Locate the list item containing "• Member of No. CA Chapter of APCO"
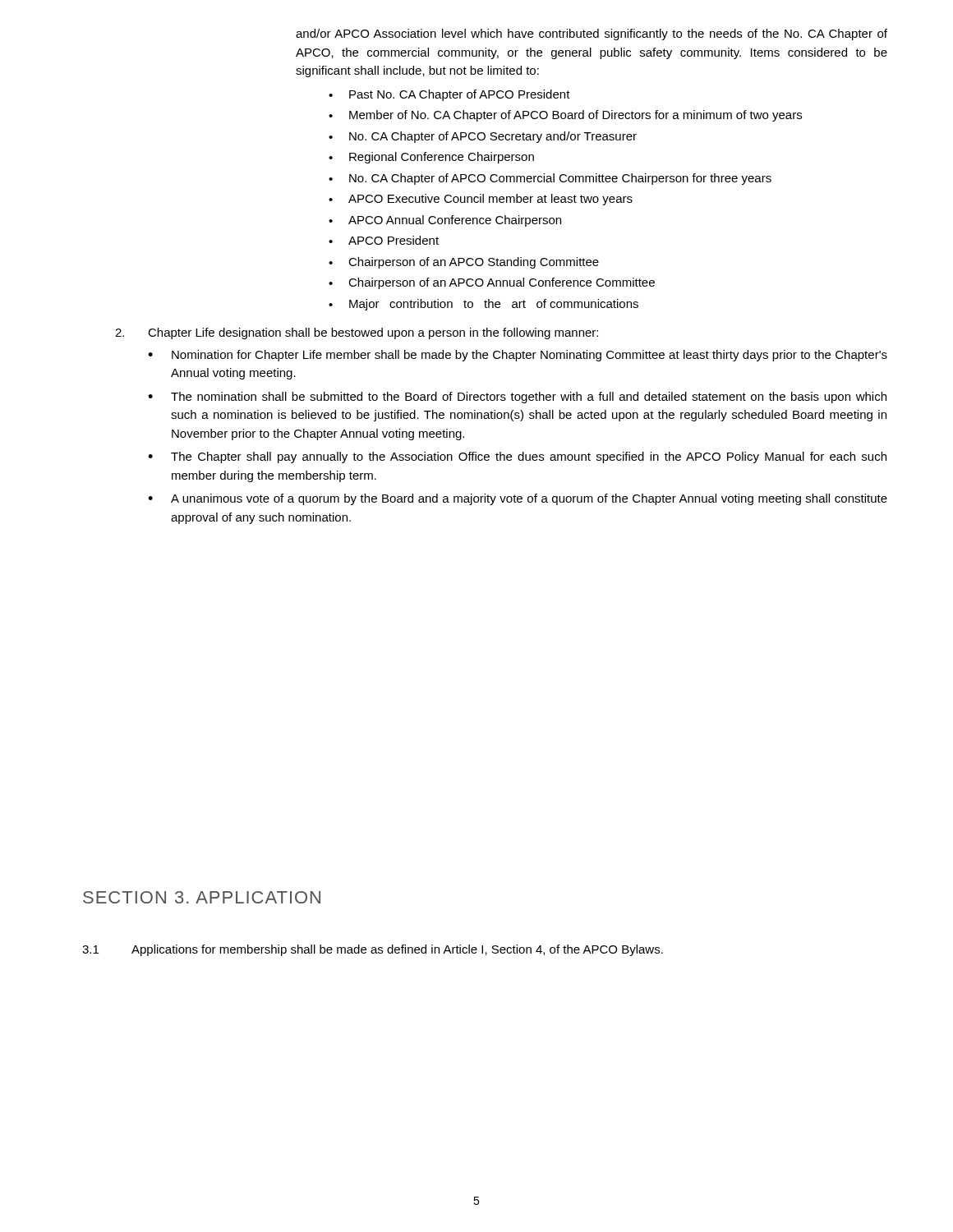The height and width of the screenshot is (1232, 953). tap(608, 116)
